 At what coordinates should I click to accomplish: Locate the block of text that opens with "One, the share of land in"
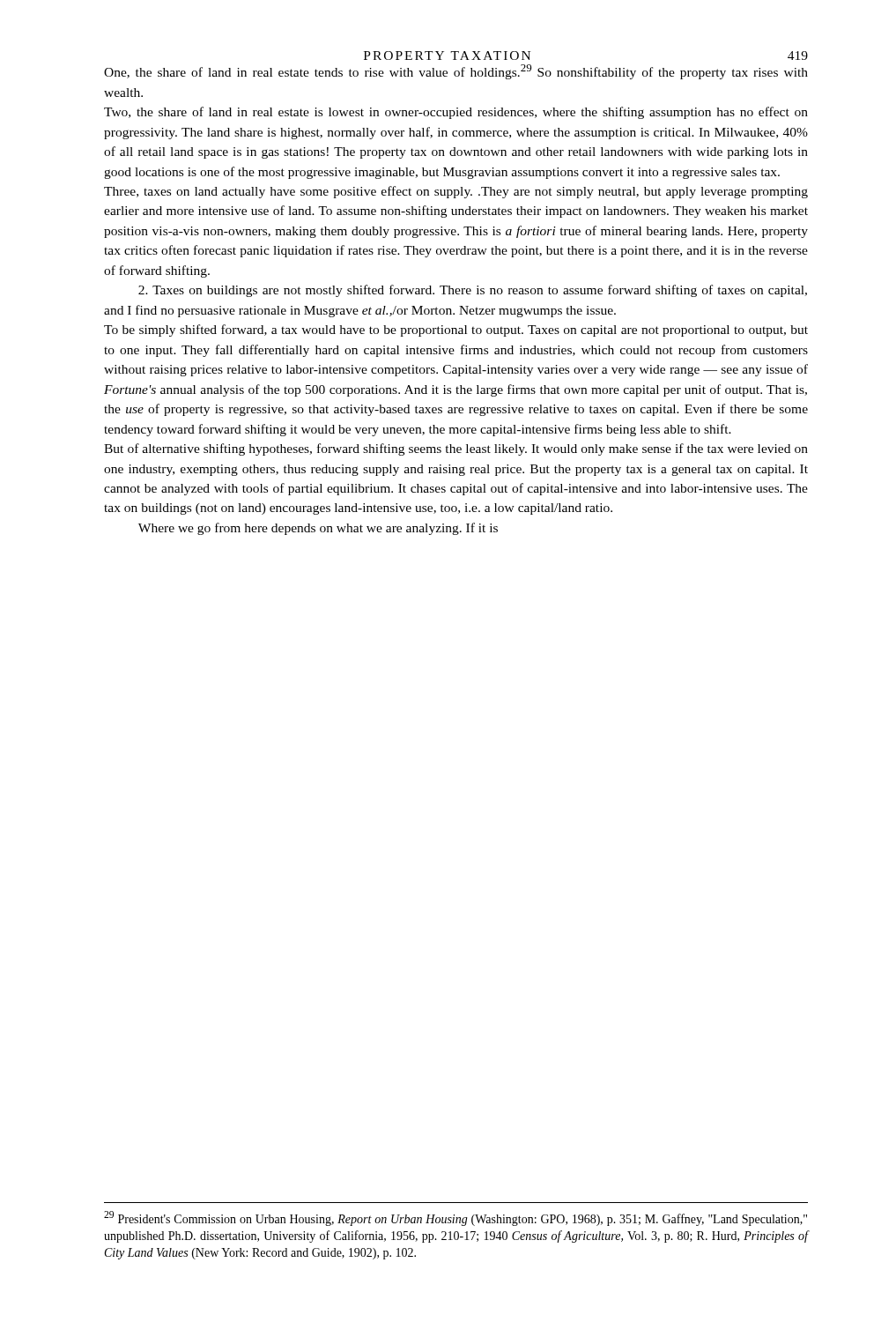tap(456, 299)
